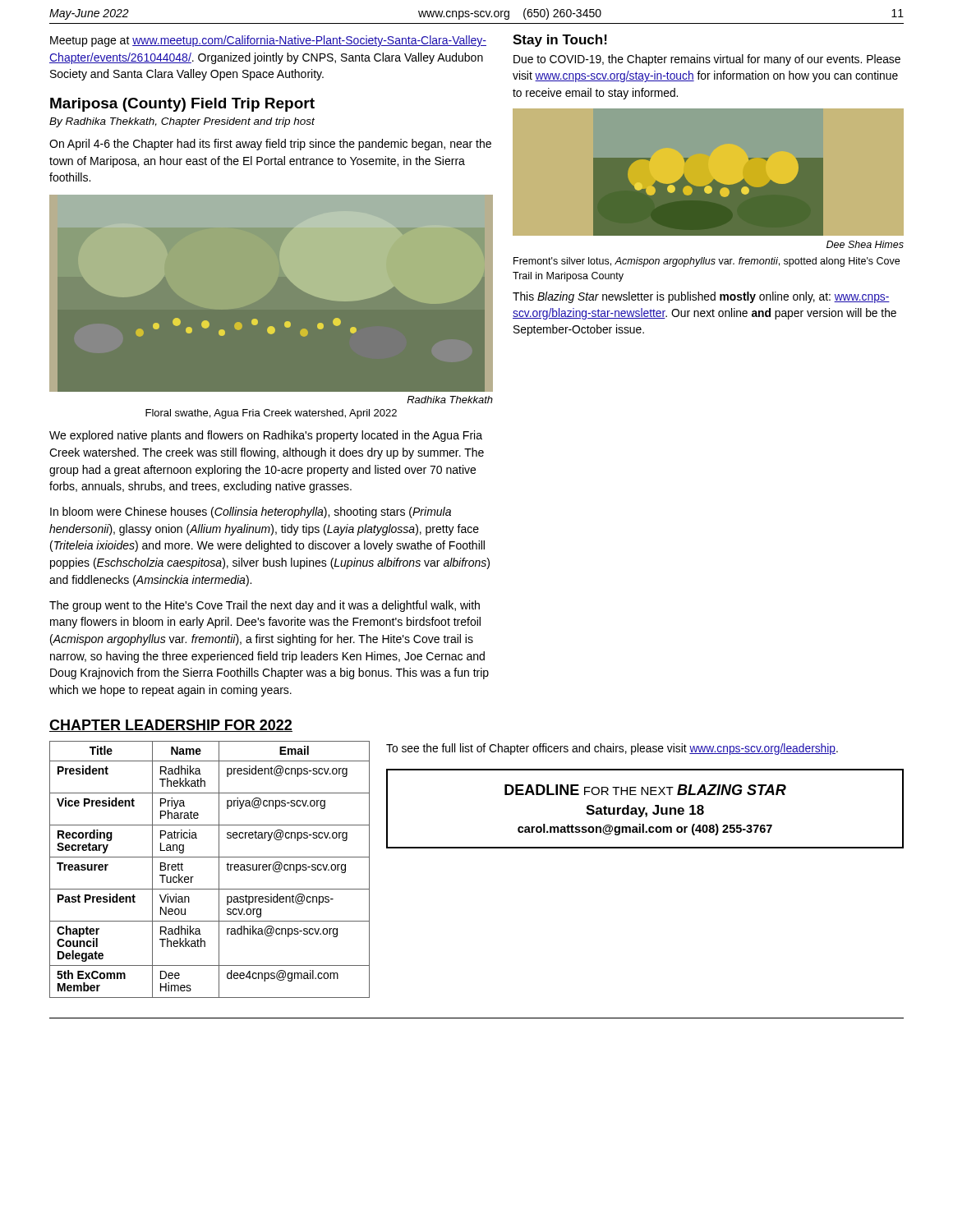Find the text block with the text "Due to COVID-19, the Chapter"
Viewport: 953px width, 1232px height.
tap(708, 77)
